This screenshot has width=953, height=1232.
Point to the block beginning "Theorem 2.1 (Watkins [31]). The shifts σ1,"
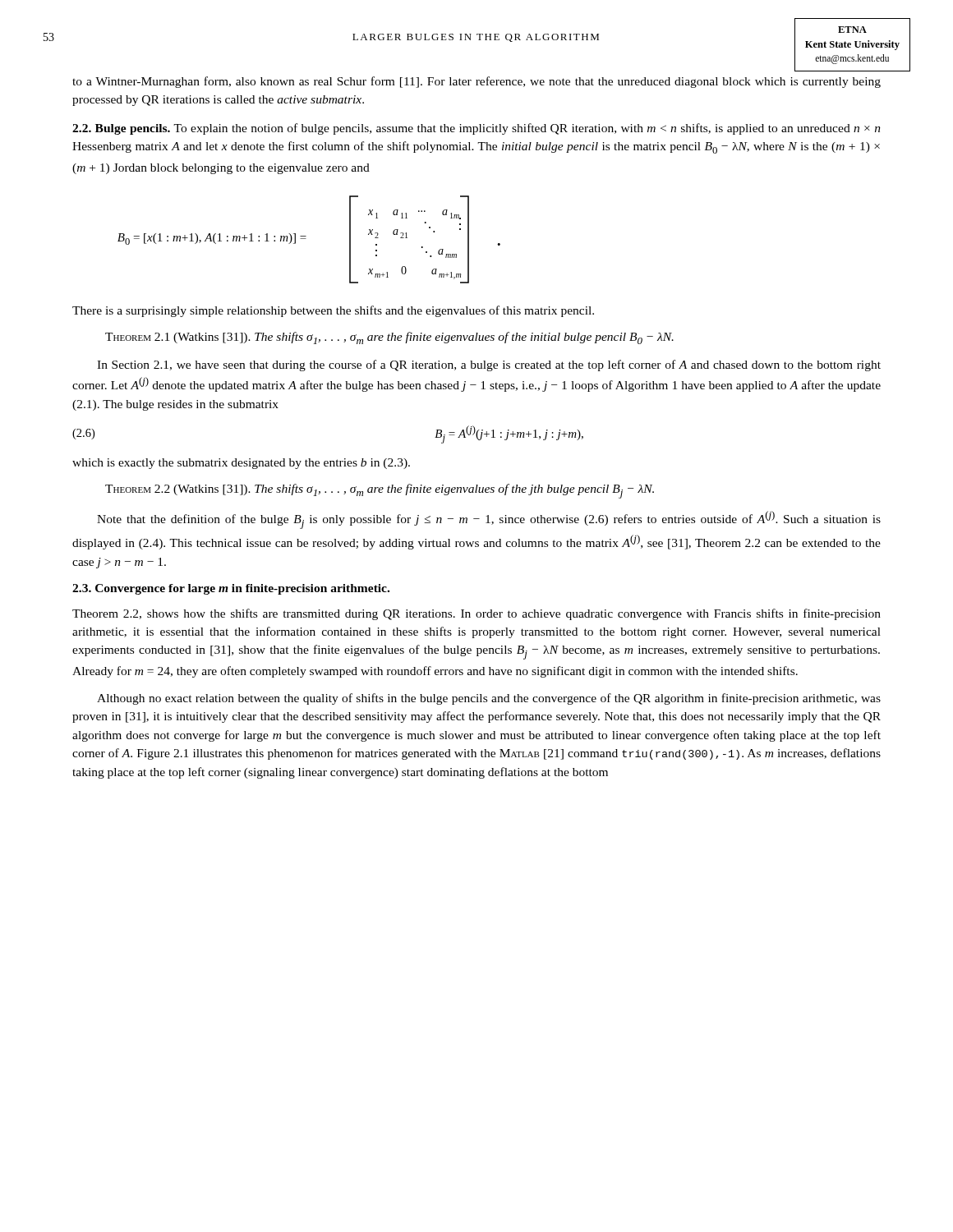493,338
